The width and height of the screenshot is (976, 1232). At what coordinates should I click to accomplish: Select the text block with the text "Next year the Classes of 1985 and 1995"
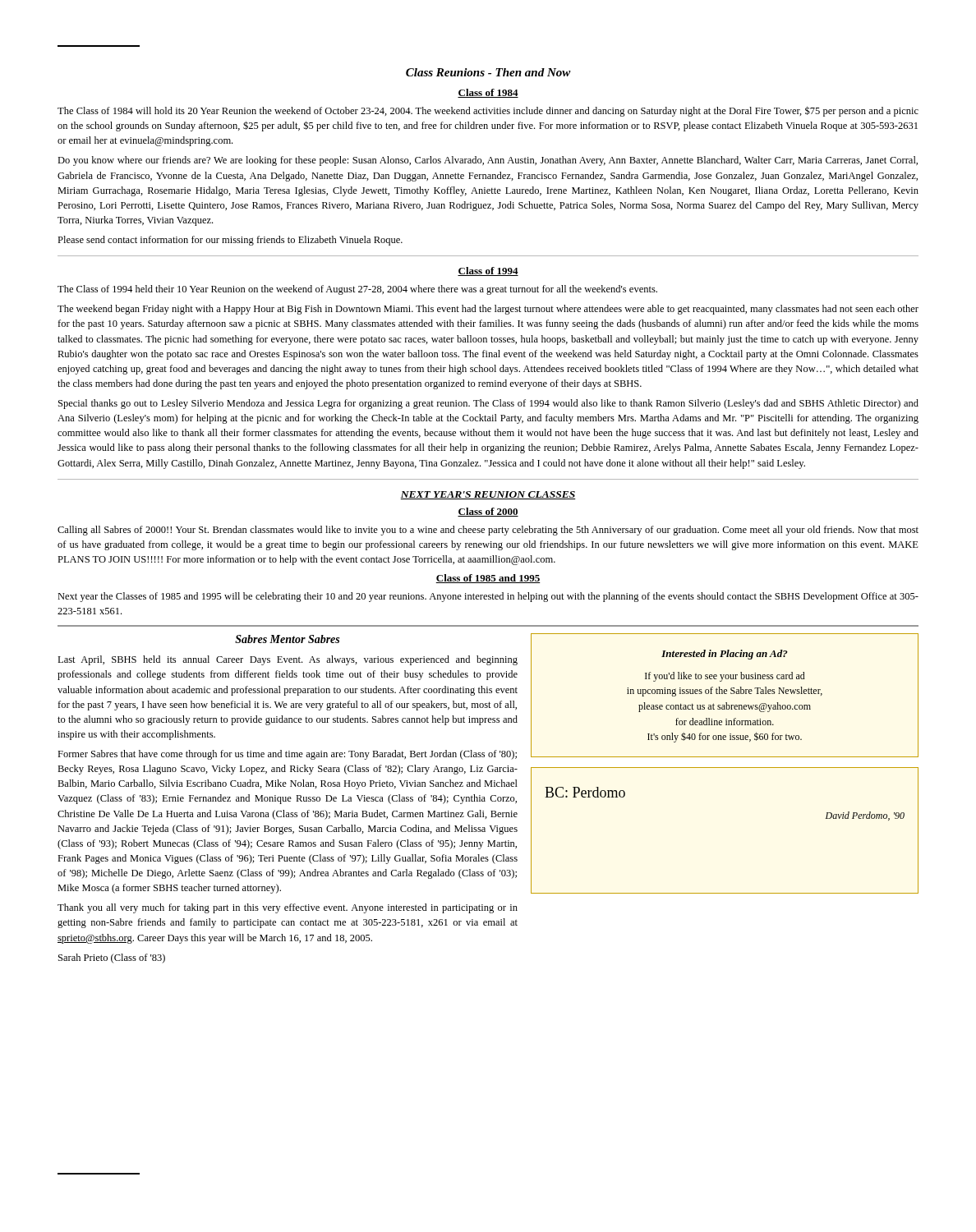tap(488, 604)
